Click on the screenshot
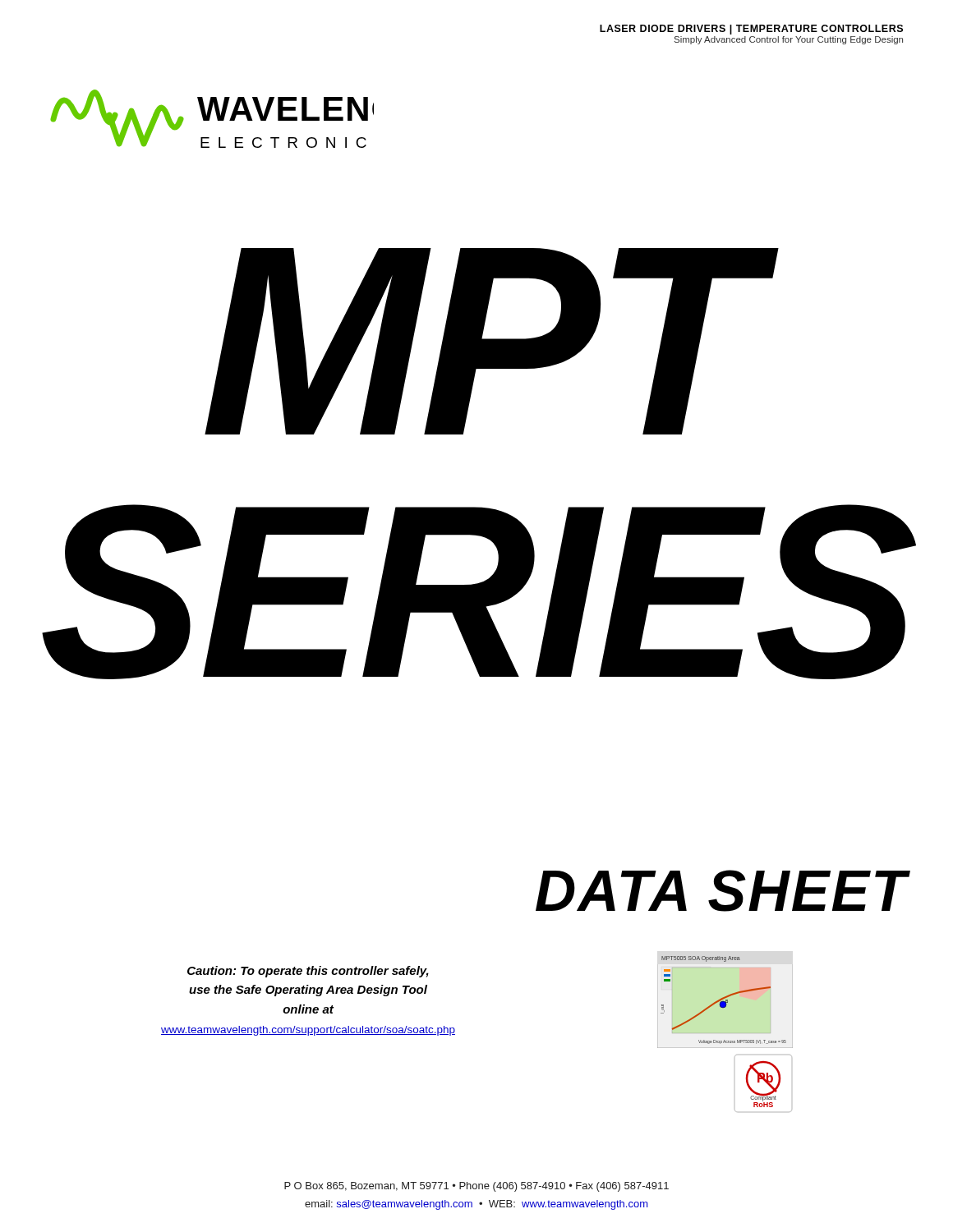The width and height of the screenshot is (953, 1232). [x=725, y=1000]
